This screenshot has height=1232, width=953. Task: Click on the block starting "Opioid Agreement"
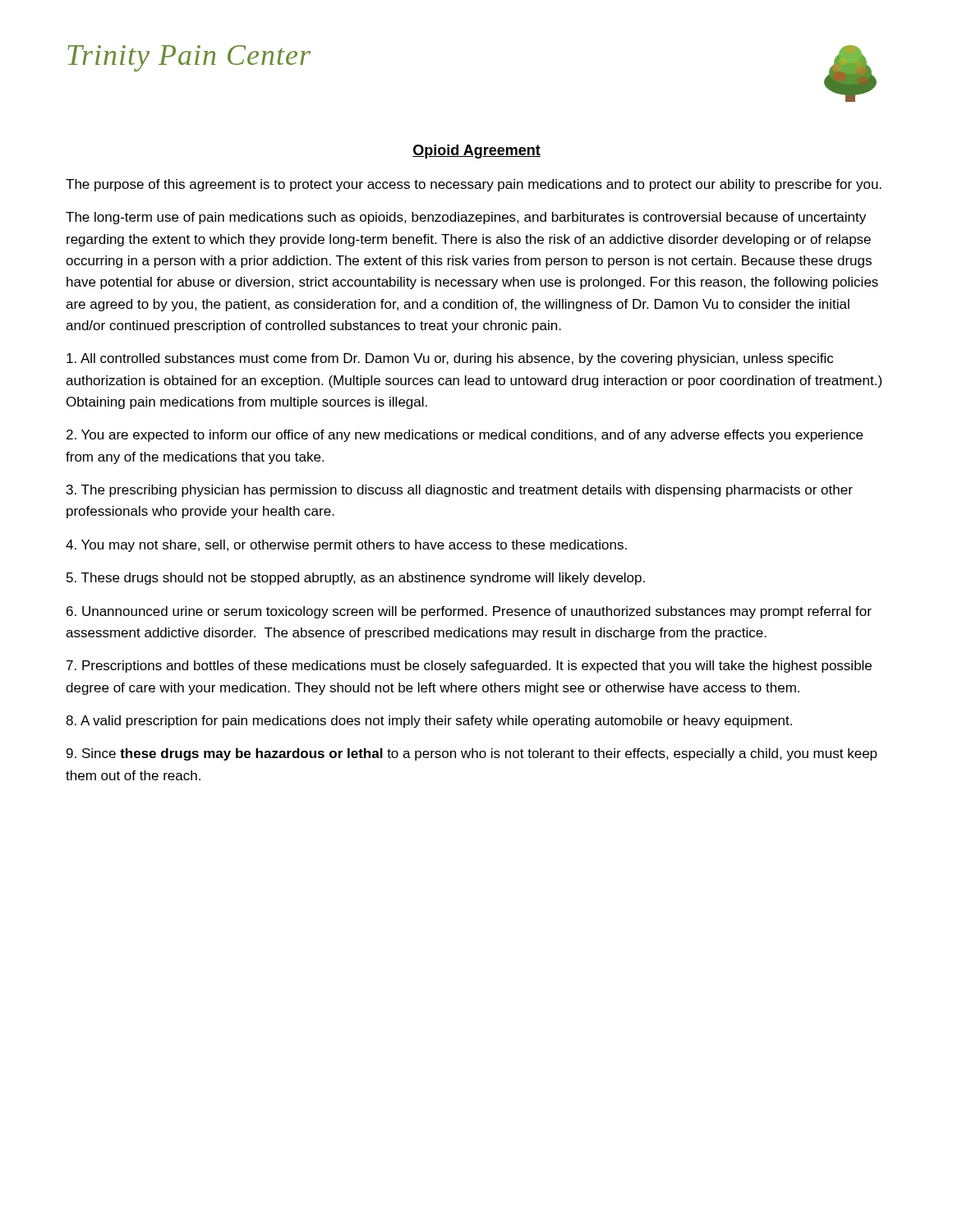pos(476,150)
